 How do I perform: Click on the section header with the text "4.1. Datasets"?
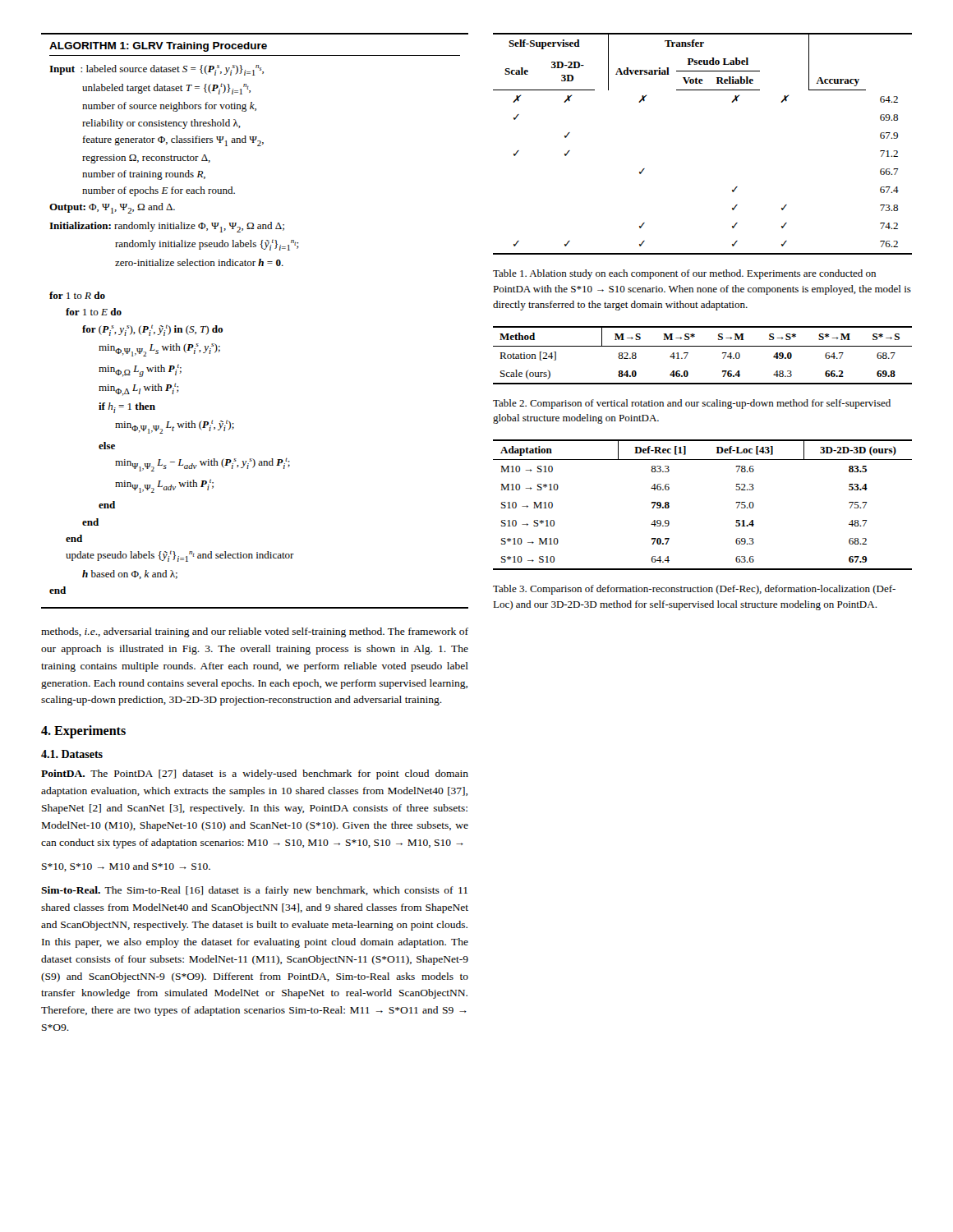click(x=72, y=755)
